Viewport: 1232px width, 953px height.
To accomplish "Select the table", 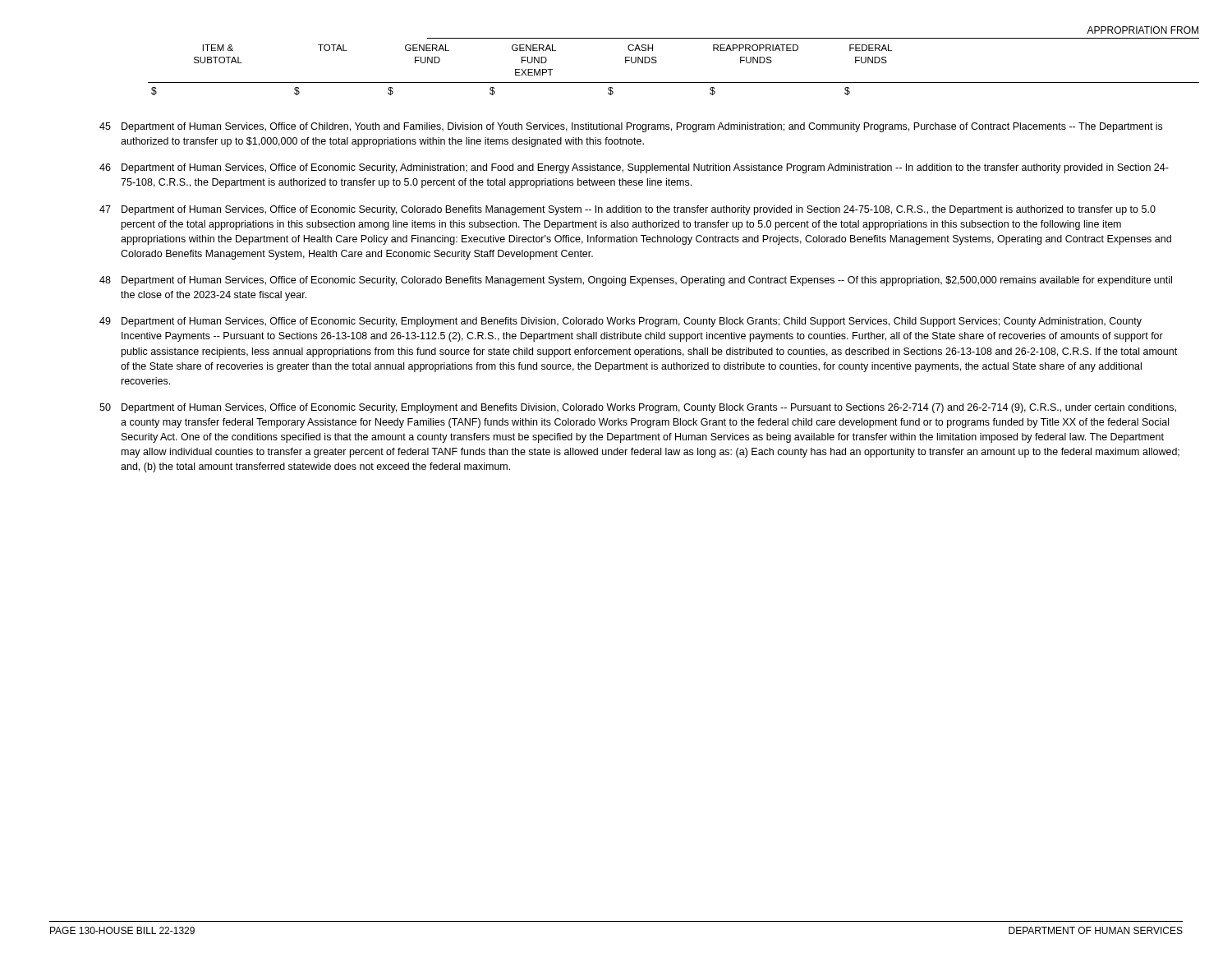I will 673,61.
